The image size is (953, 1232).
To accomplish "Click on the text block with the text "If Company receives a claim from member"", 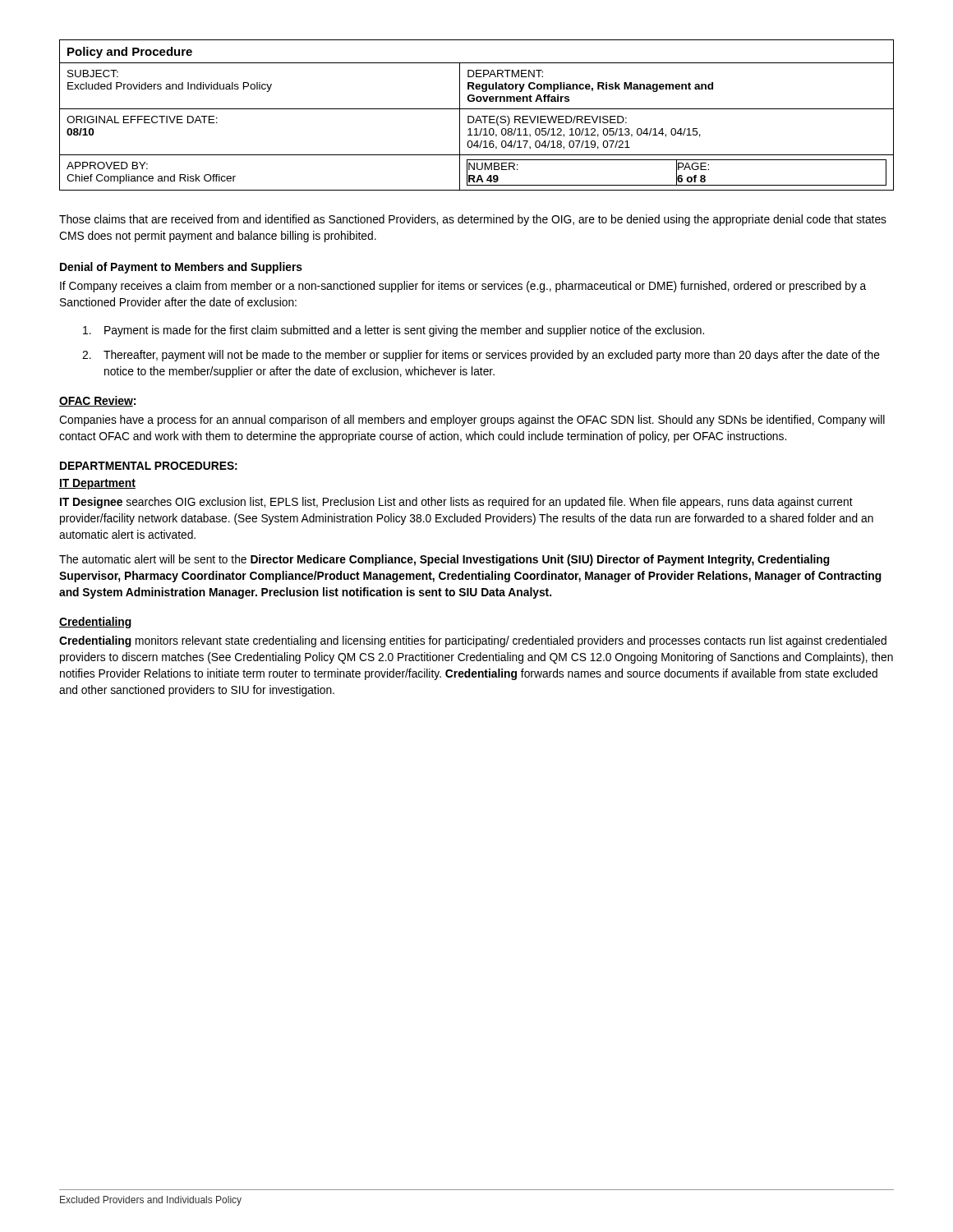I will 463,294.
